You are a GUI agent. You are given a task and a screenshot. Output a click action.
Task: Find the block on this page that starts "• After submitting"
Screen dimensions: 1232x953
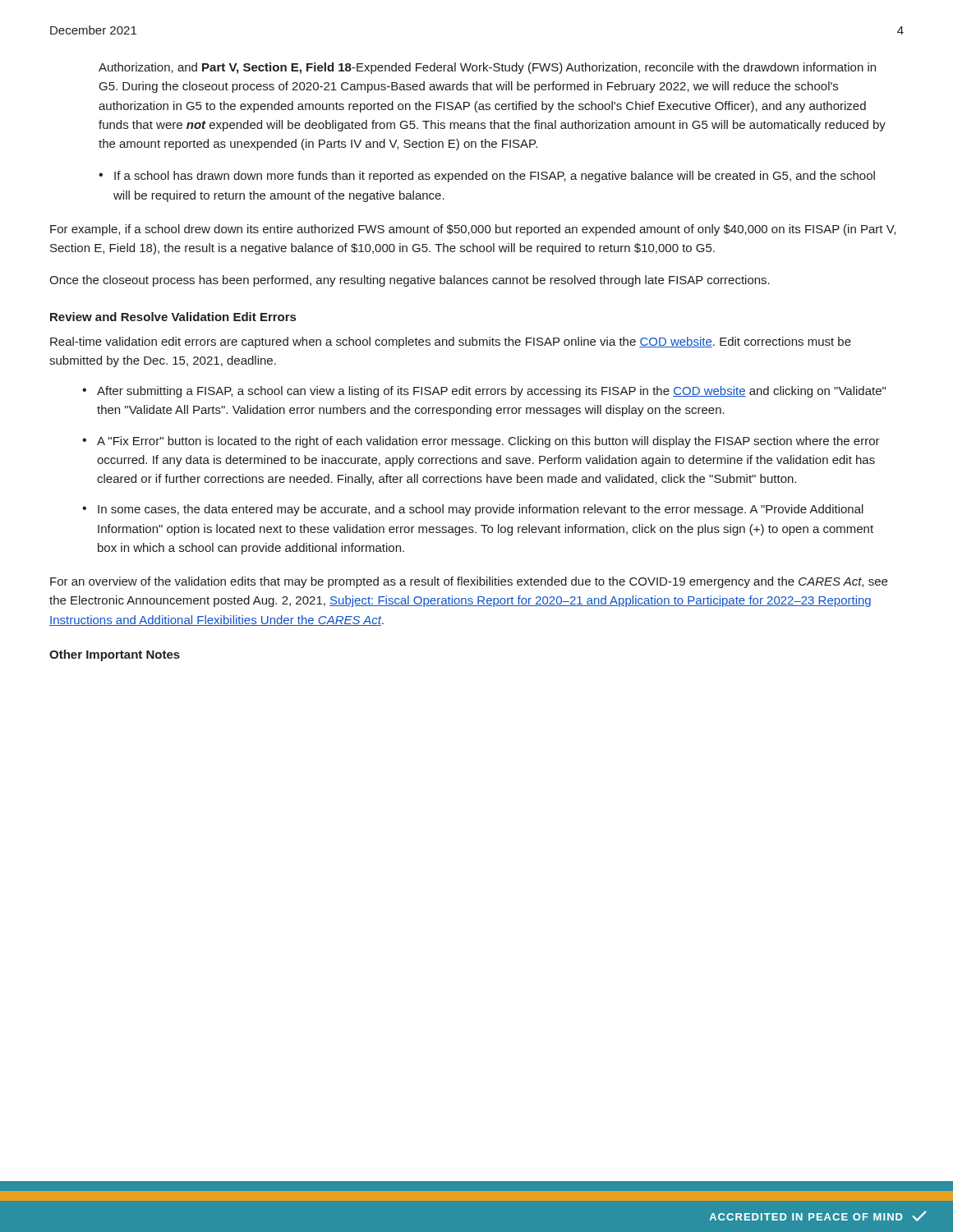[x=489, y=400]
